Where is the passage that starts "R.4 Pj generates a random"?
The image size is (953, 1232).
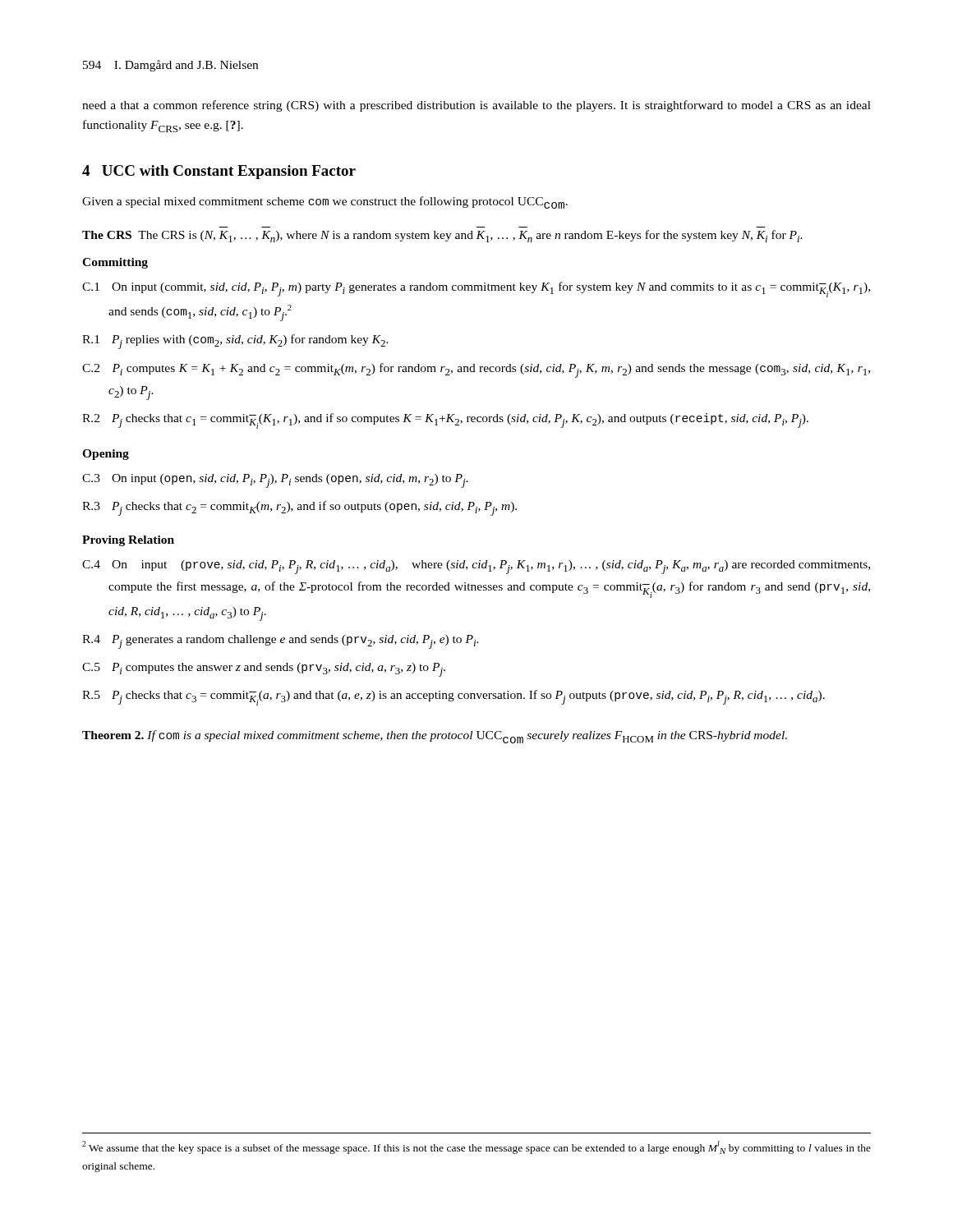[x=281, y=639]
